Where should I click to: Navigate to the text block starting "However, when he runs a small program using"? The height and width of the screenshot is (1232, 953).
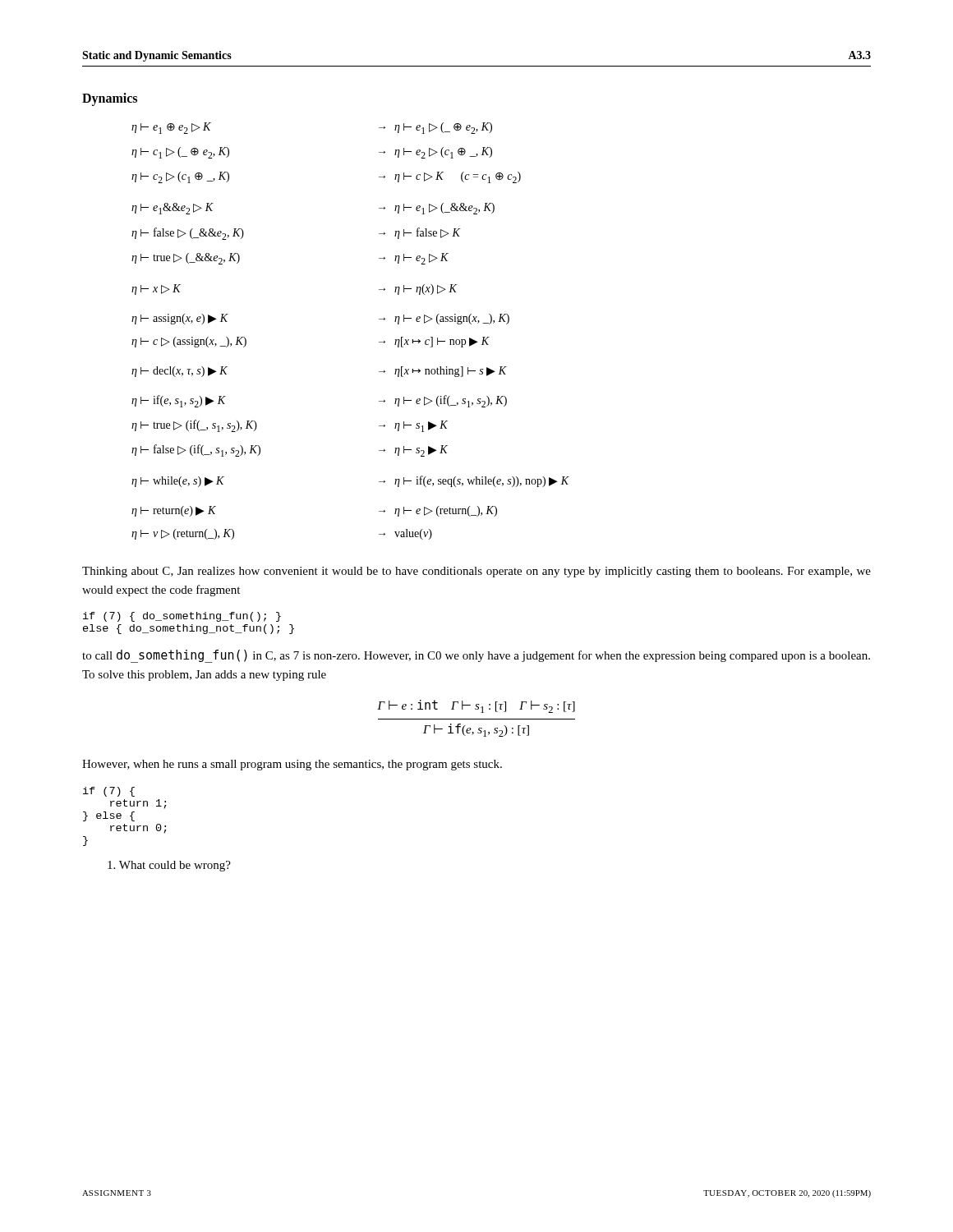coord(292,764)
